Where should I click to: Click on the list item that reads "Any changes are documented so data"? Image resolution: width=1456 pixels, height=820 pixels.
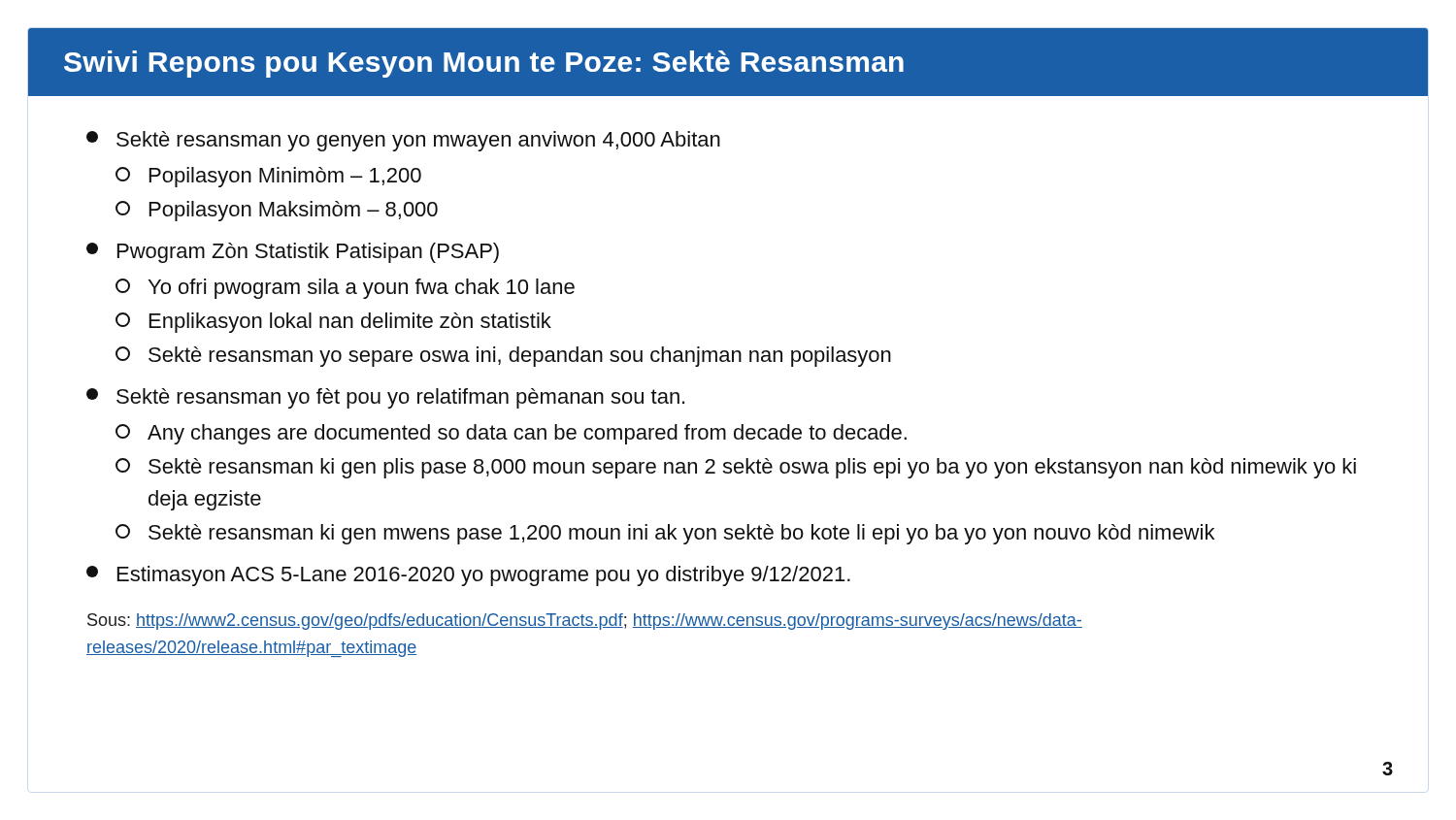(x=743, y=432)
